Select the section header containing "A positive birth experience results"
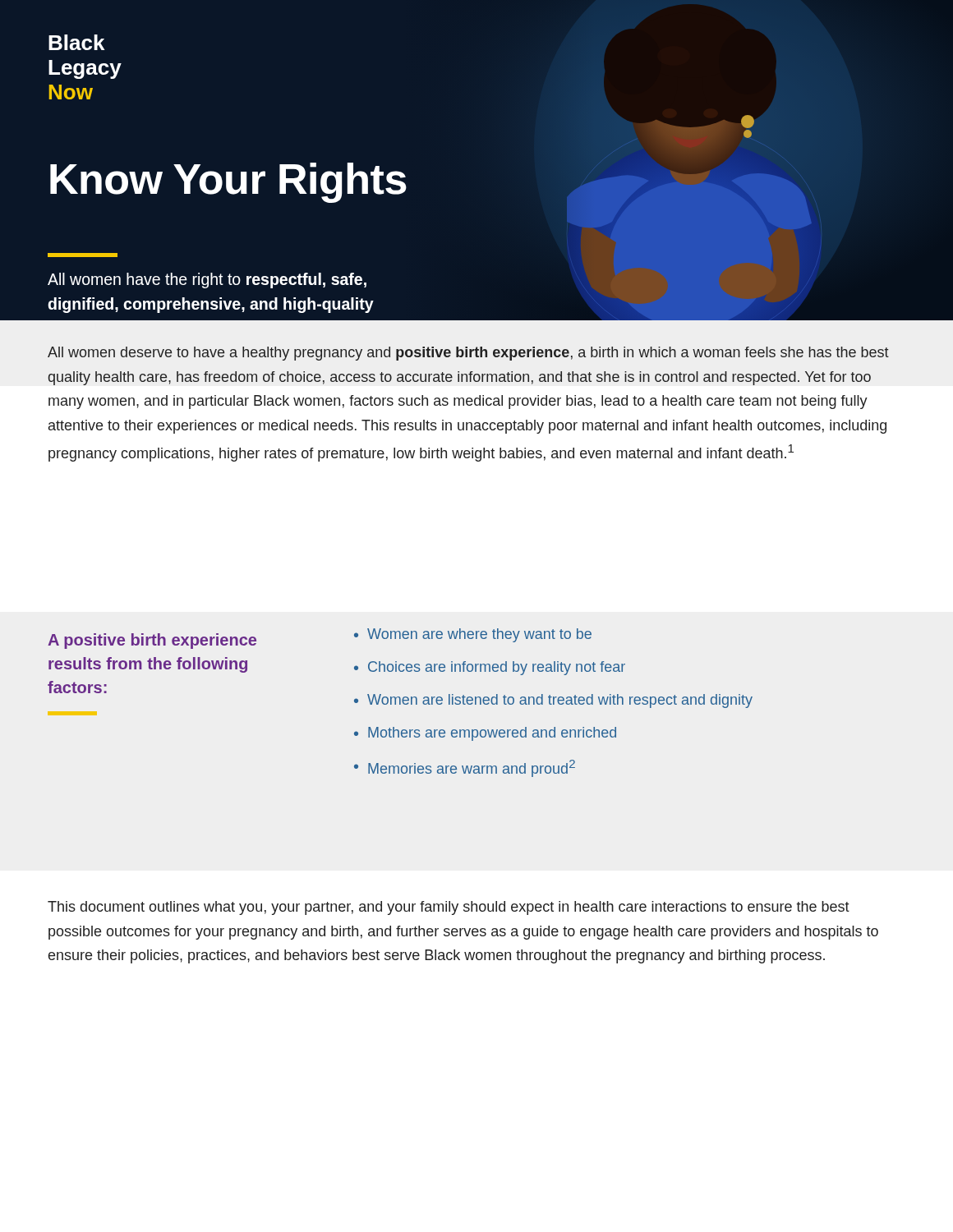953x1232 pixels. click(179, 672)
